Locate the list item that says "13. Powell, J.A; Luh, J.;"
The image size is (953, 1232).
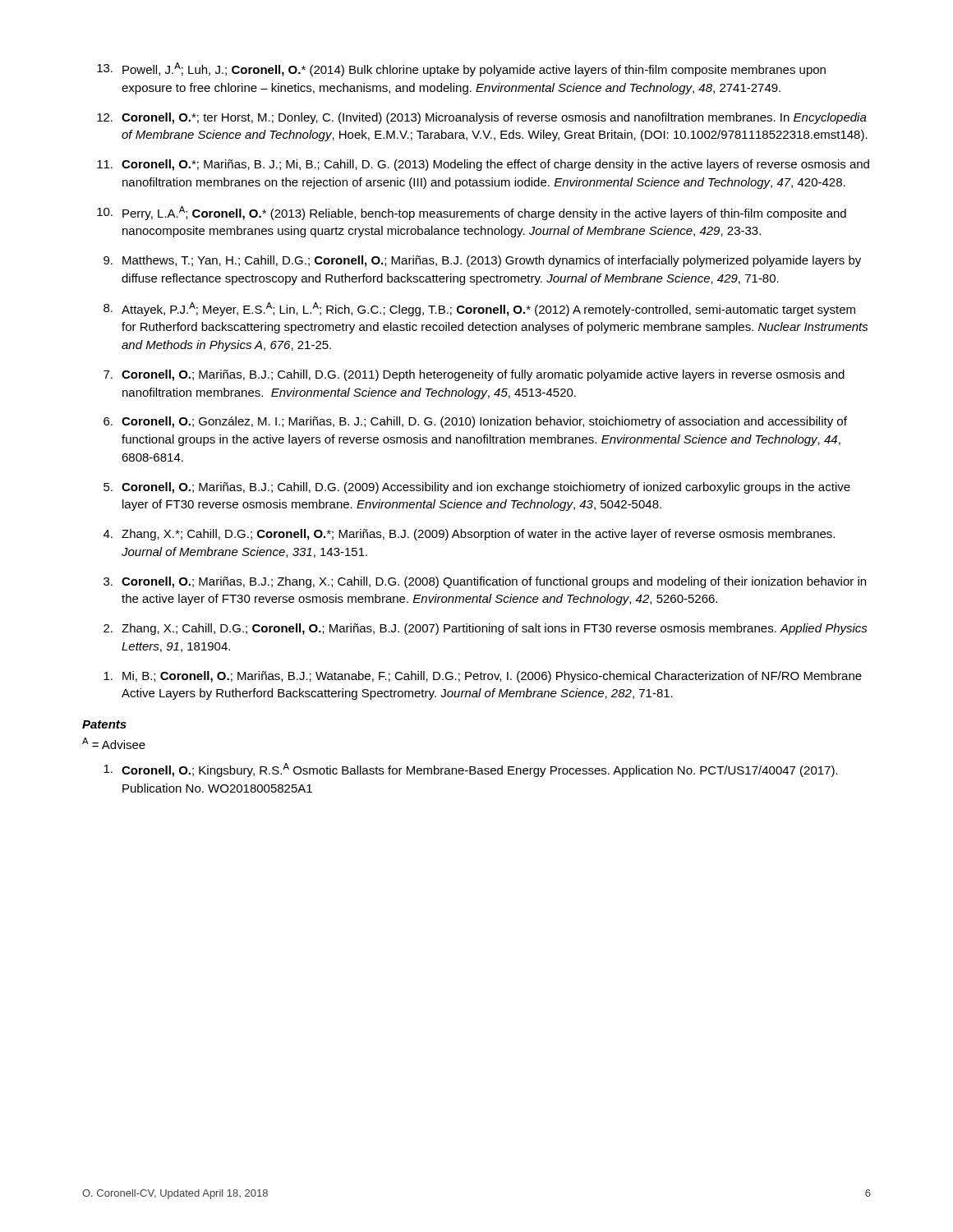pos(476,78)
